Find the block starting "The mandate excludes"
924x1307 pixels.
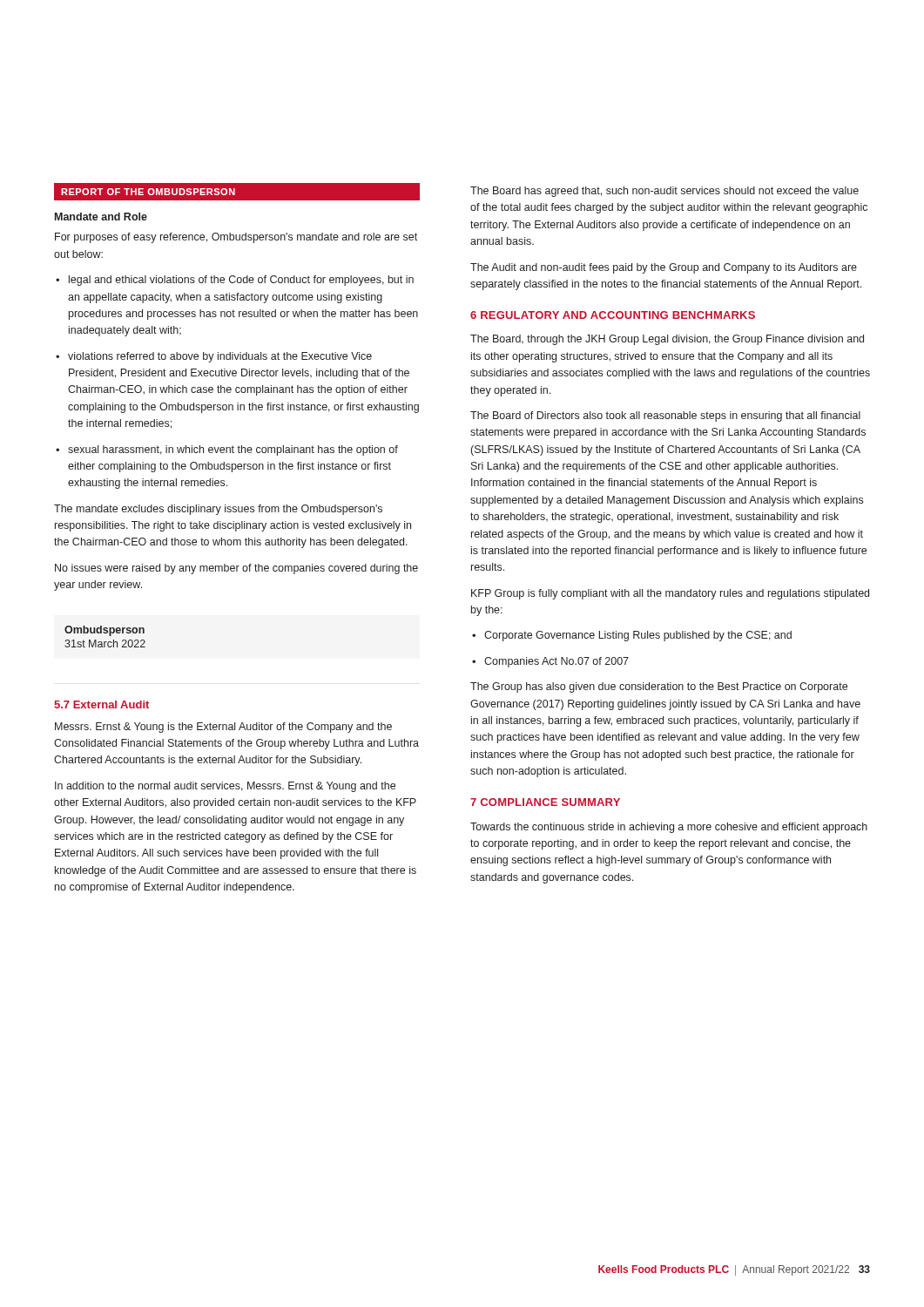click(x=237, y=526)
